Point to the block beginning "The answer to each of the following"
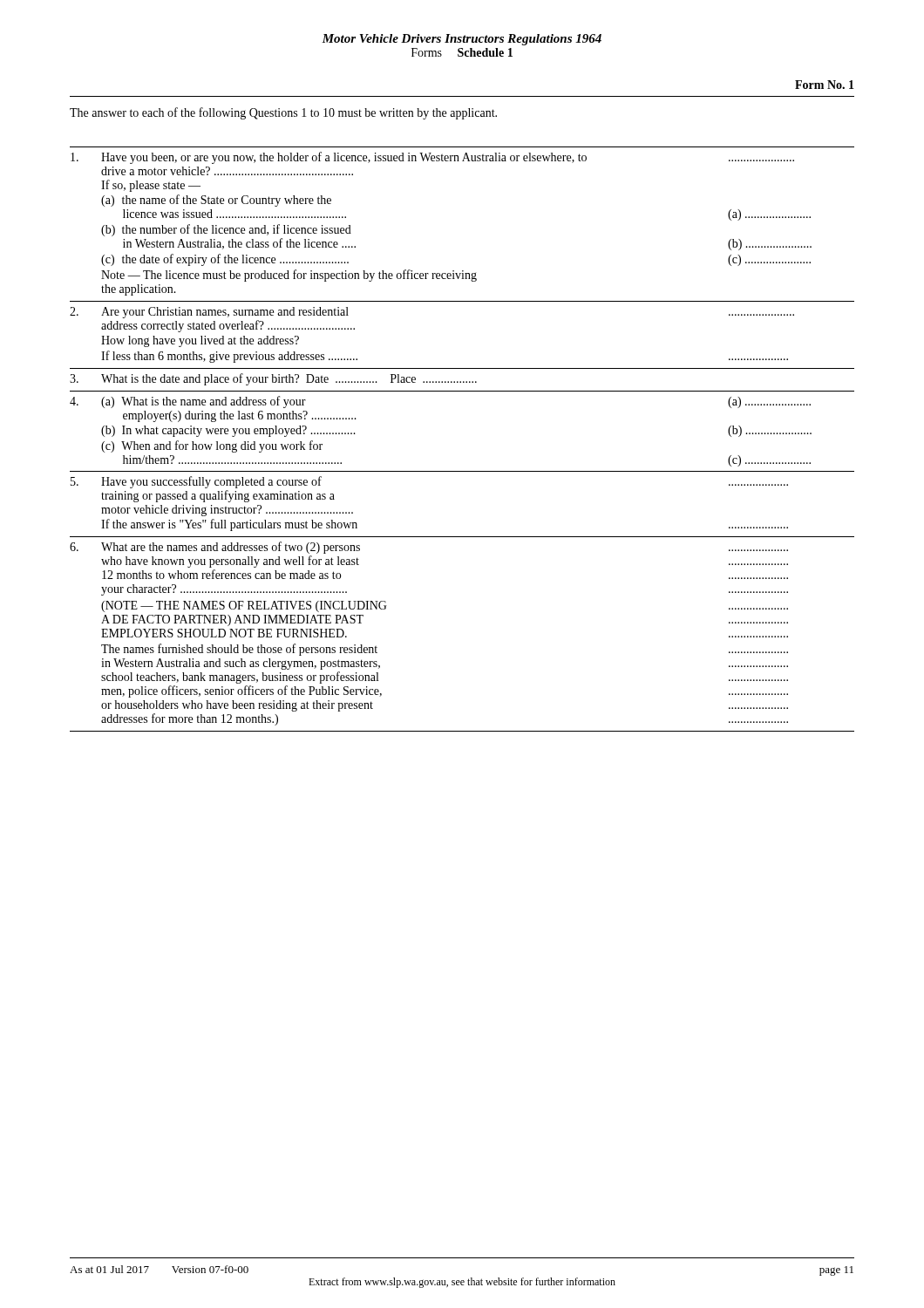 284,113
